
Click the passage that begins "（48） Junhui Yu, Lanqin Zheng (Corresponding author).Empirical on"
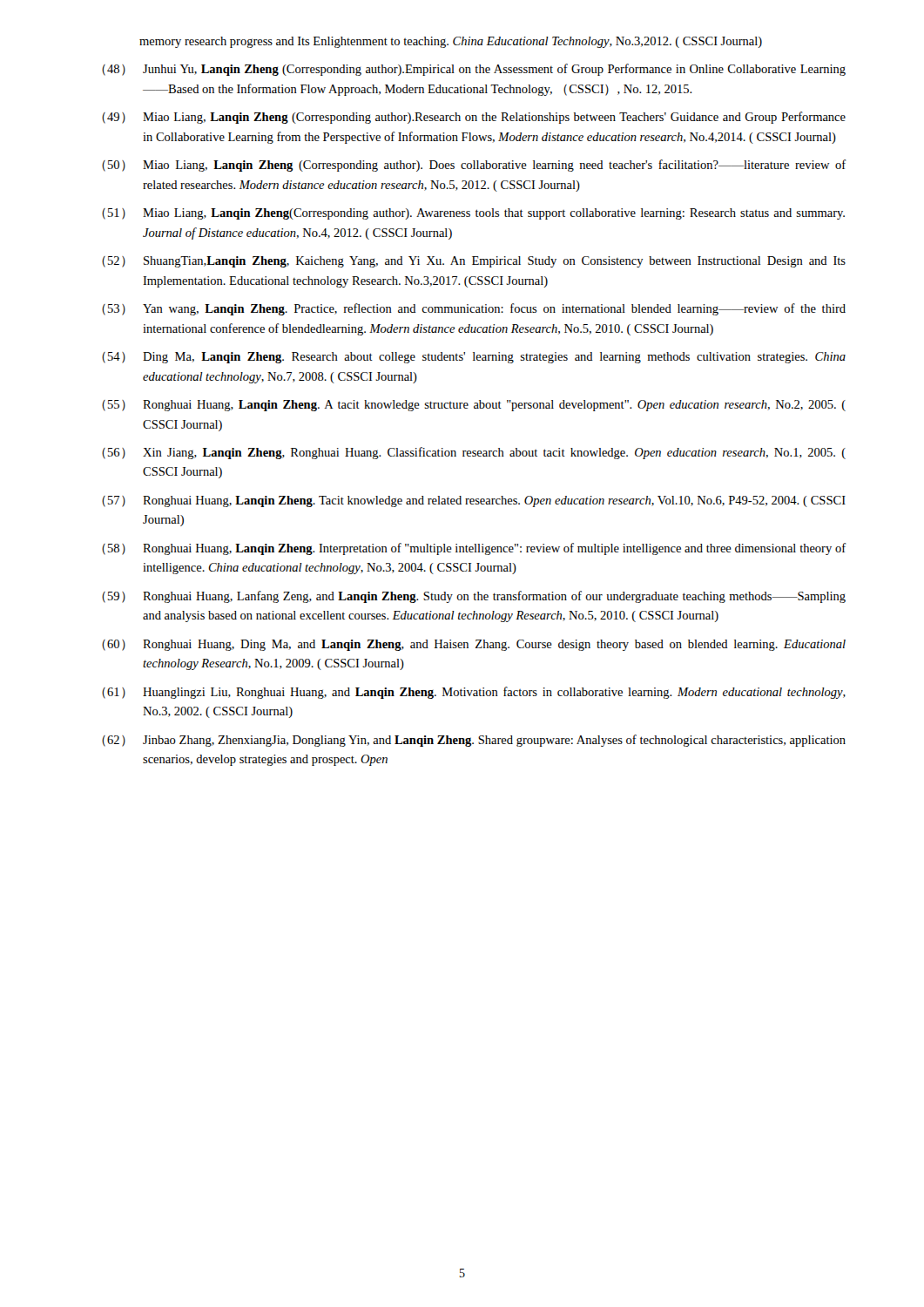pos(470,79)
